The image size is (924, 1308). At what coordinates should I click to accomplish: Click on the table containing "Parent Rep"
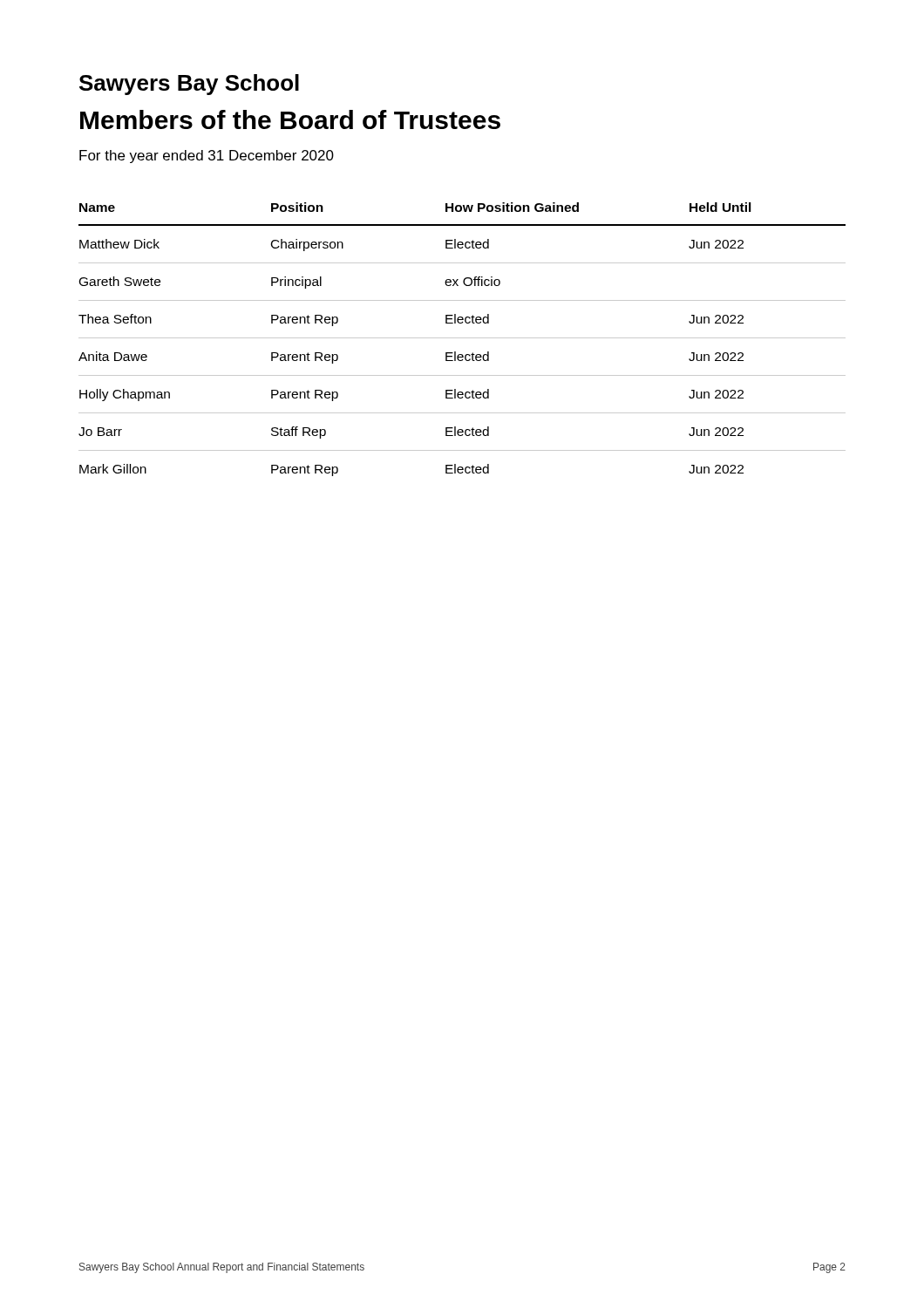(462, 340)
